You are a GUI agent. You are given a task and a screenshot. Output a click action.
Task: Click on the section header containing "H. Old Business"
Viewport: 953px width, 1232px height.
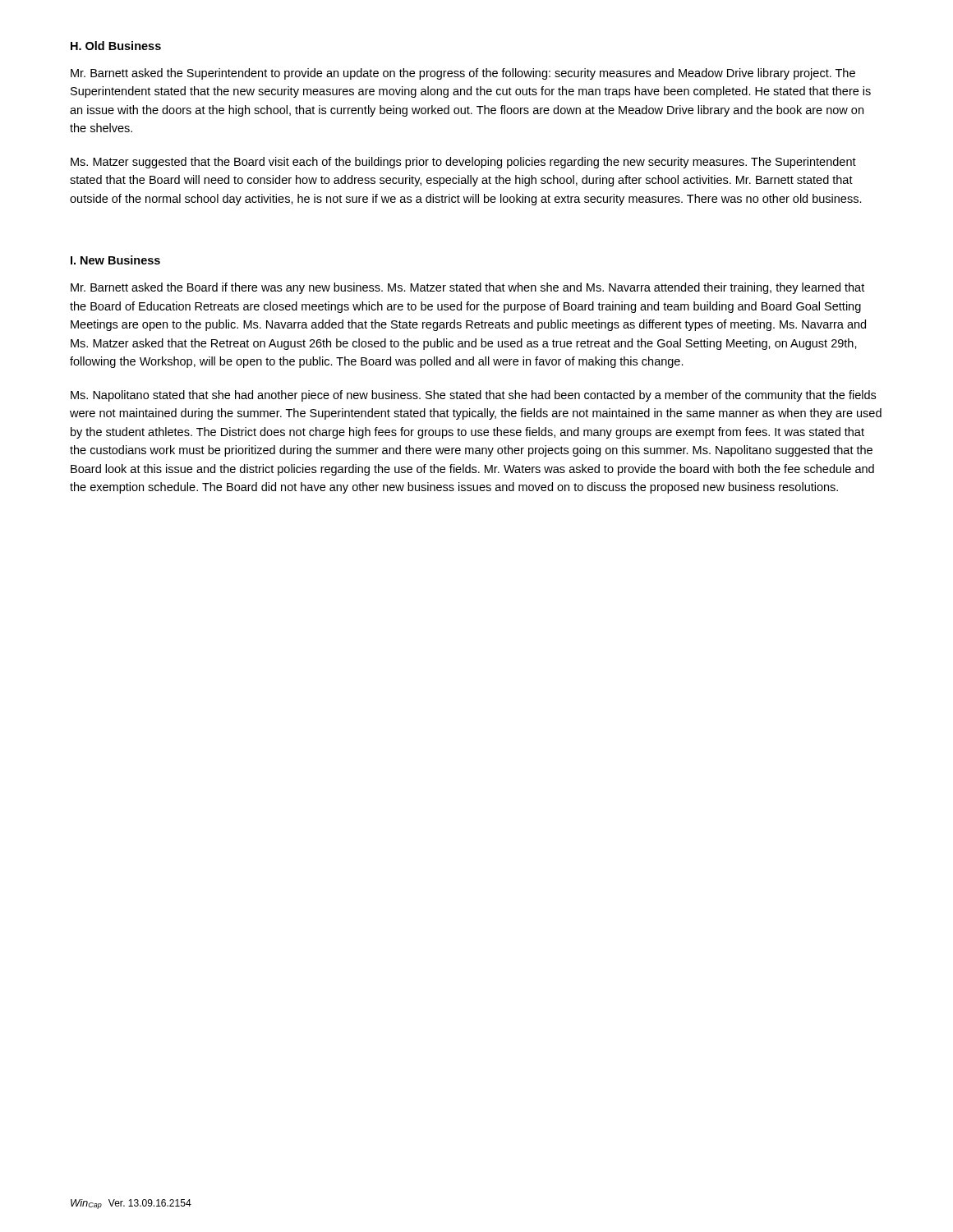(116, 46)
